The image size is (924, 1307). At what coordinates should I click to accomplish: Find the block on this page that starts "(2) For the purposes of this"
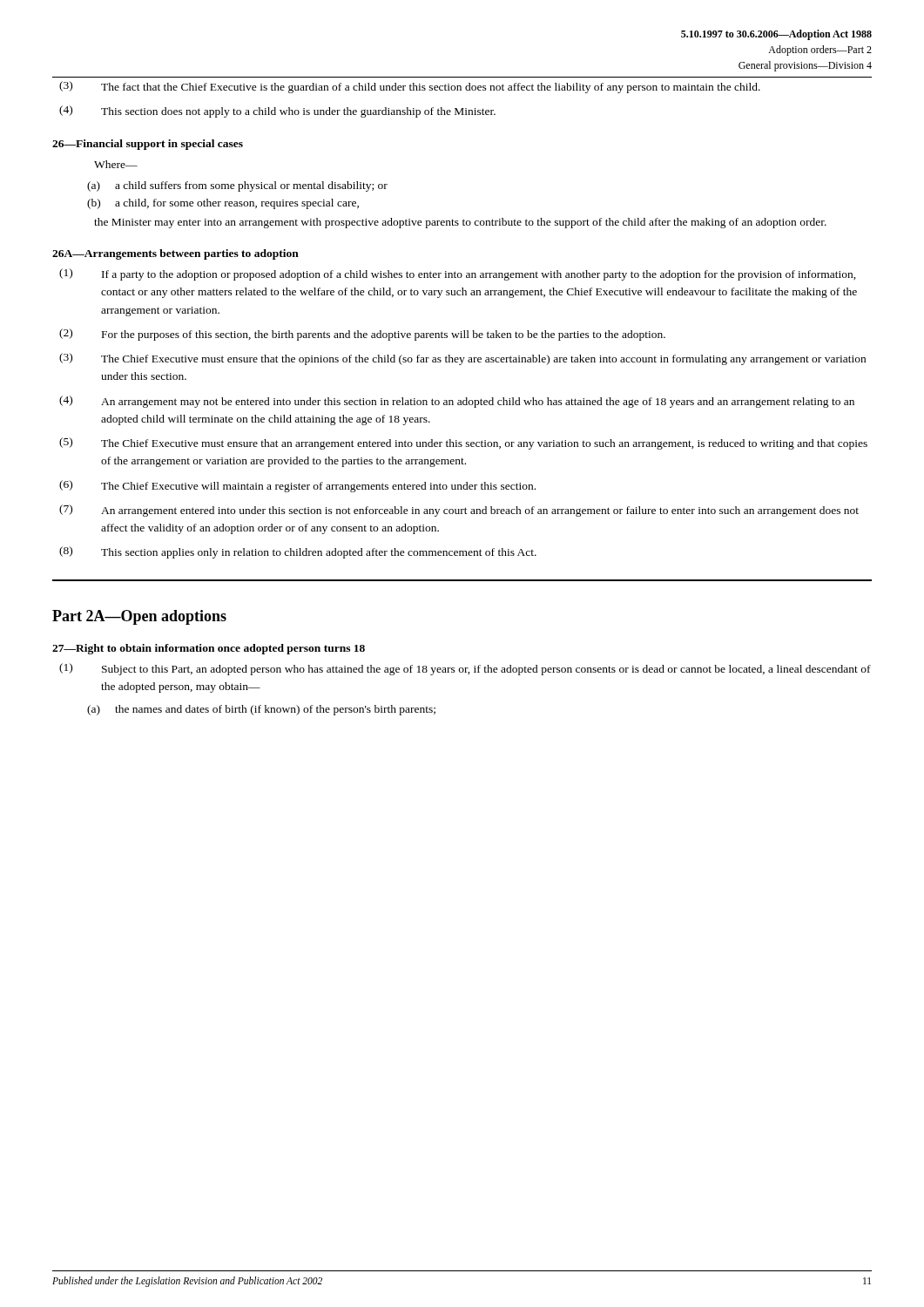click(462, 335)
